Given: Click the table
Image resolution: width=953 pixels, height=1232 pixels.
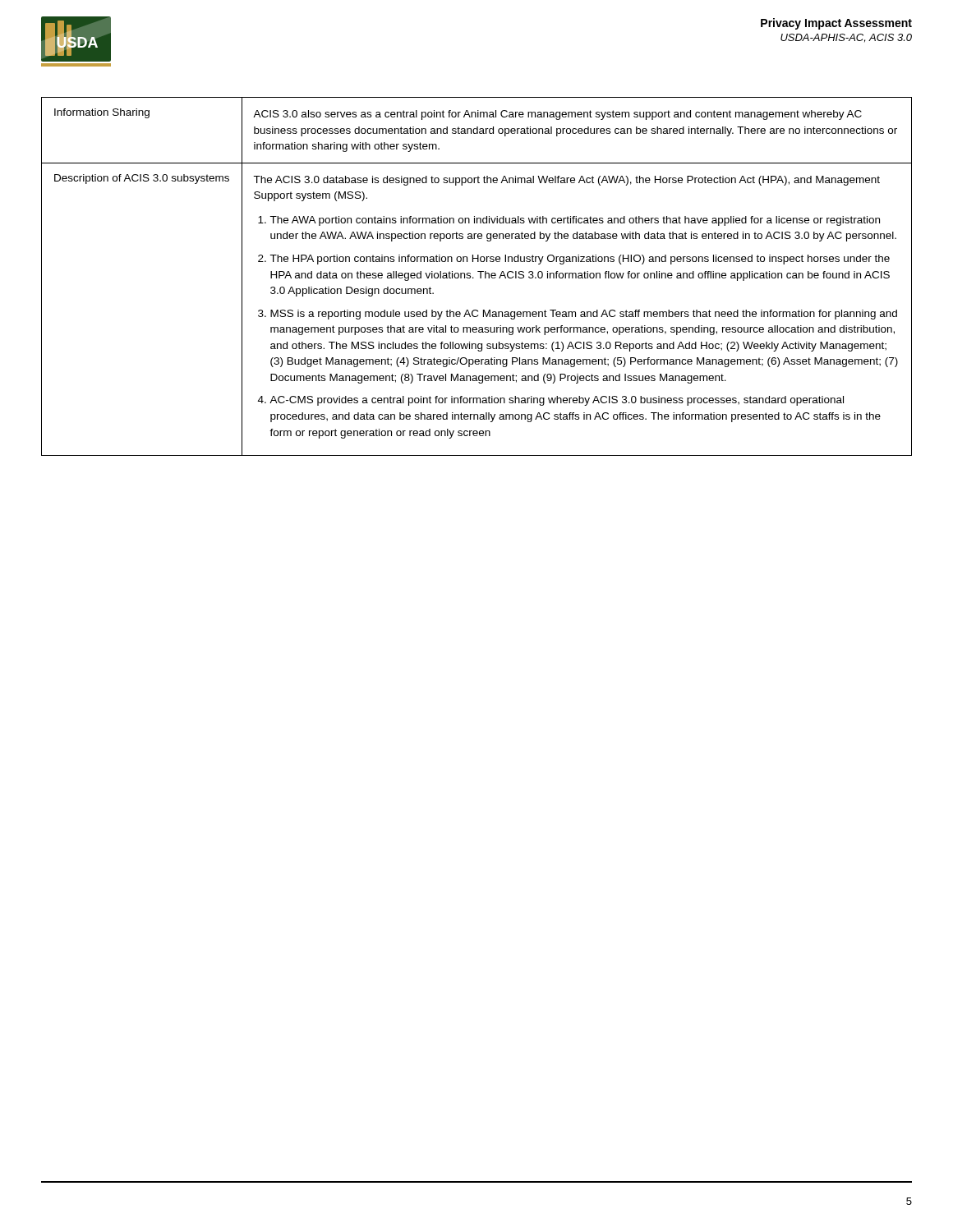Looking at the screenshot, I should pyautogui.click(x=476, y=276).
